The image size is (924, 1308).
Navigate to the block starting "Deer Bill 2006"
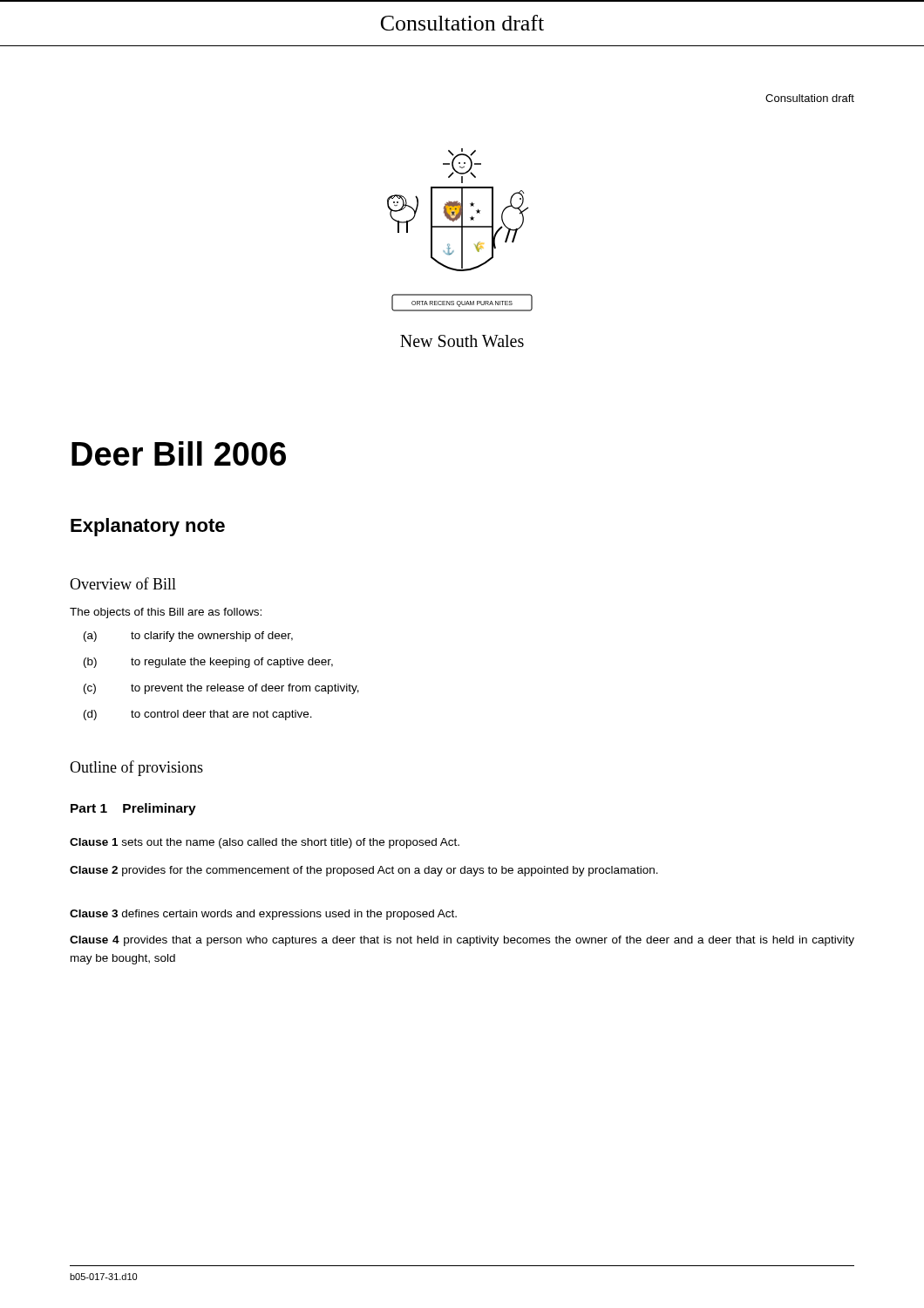(x=178, y=454)
